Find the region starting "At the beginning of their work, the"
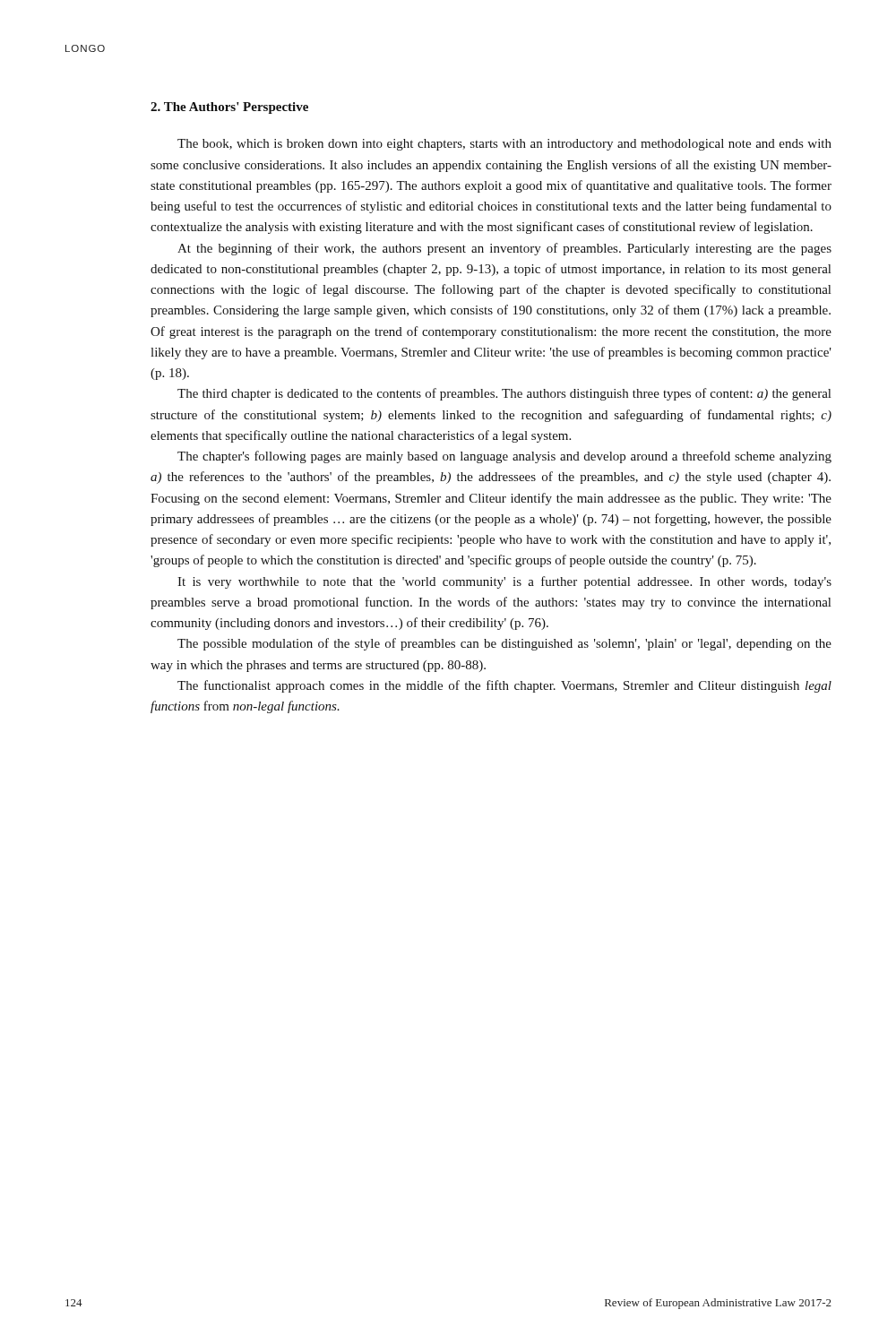The height and width of the screenshot is (1344, 896). click(x=491, y=311)
